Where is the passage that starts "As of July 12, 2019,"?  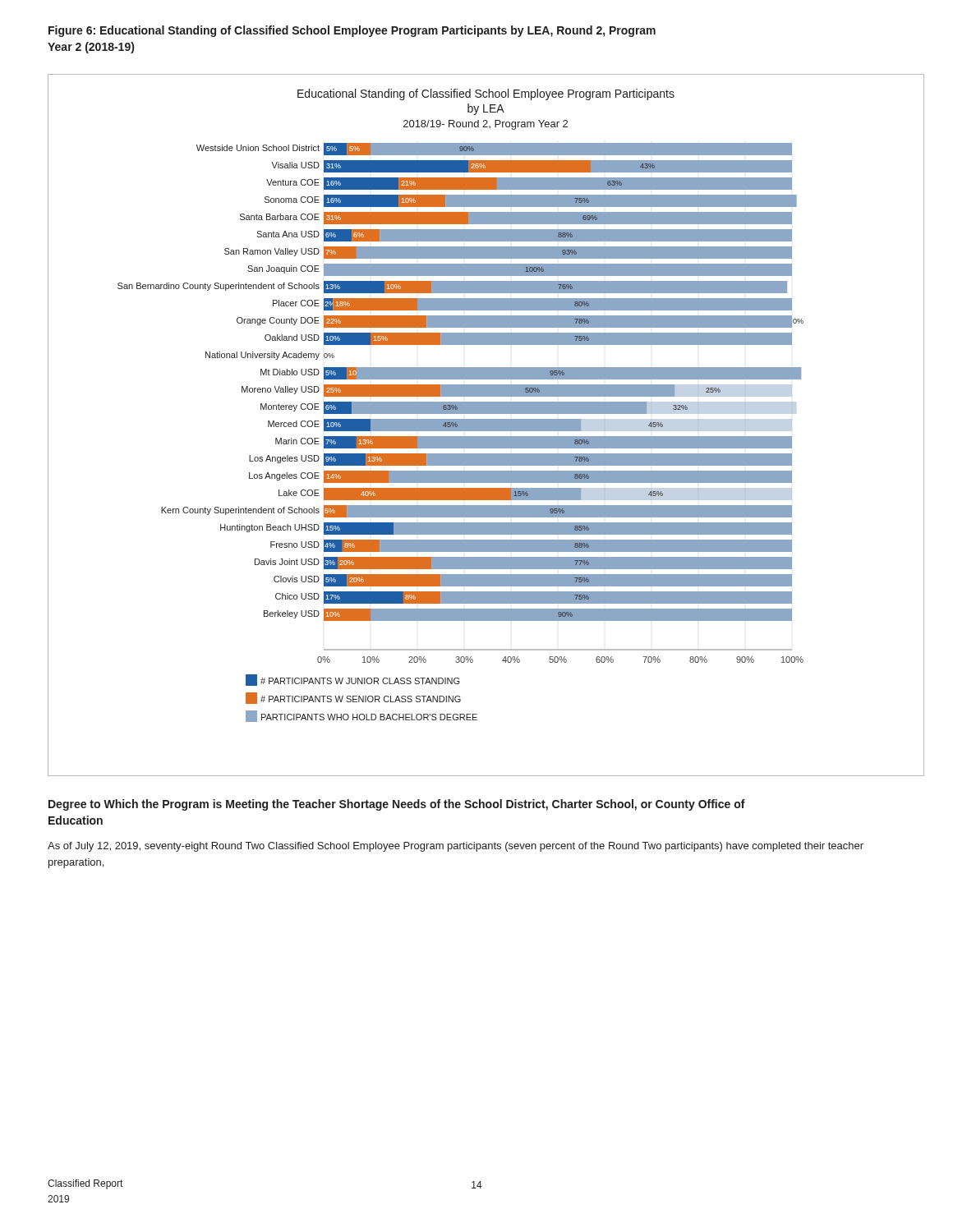tap(456, 854)
